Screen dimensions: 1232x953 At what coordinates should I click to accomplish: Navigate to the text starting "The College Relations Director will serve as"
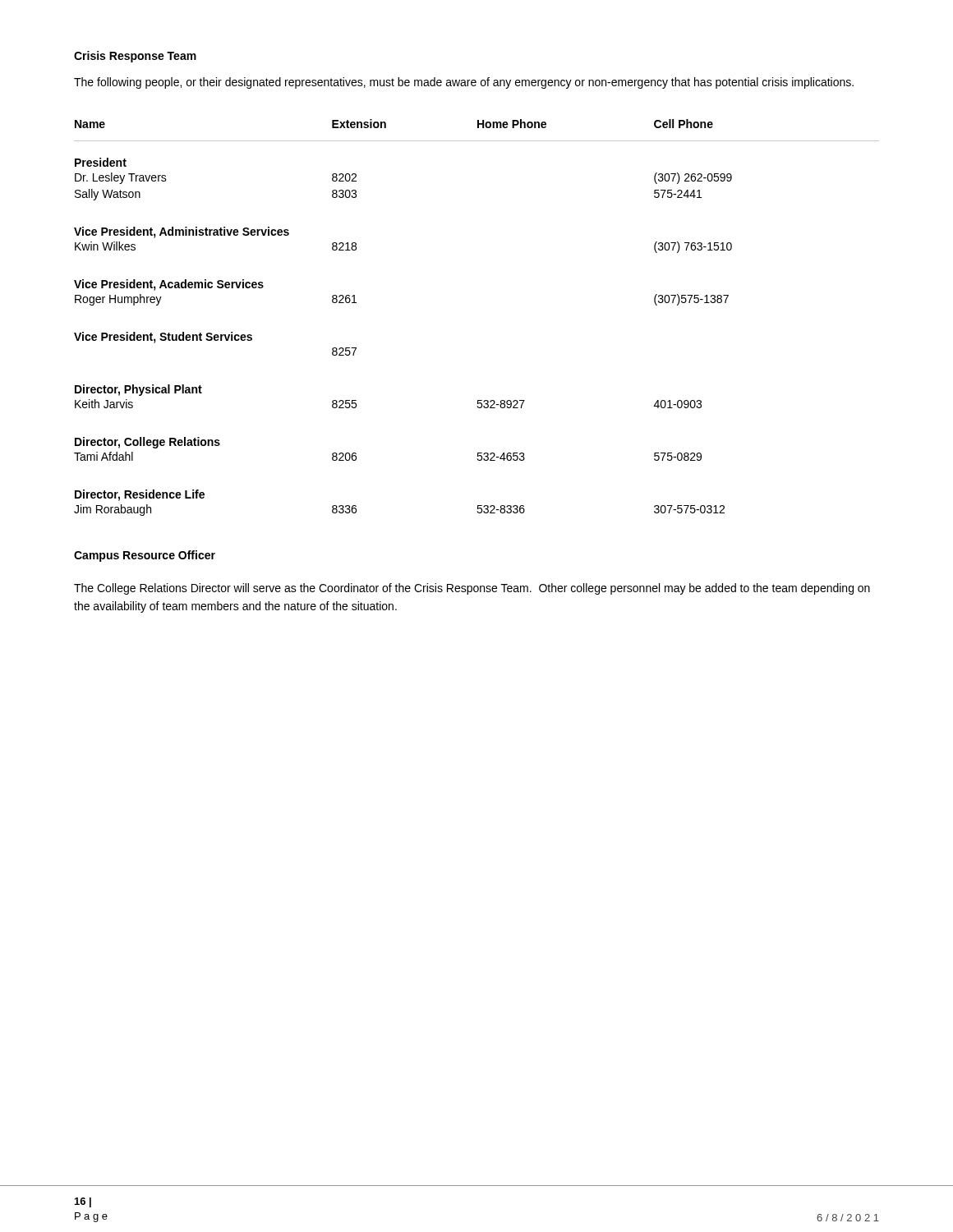472,597
